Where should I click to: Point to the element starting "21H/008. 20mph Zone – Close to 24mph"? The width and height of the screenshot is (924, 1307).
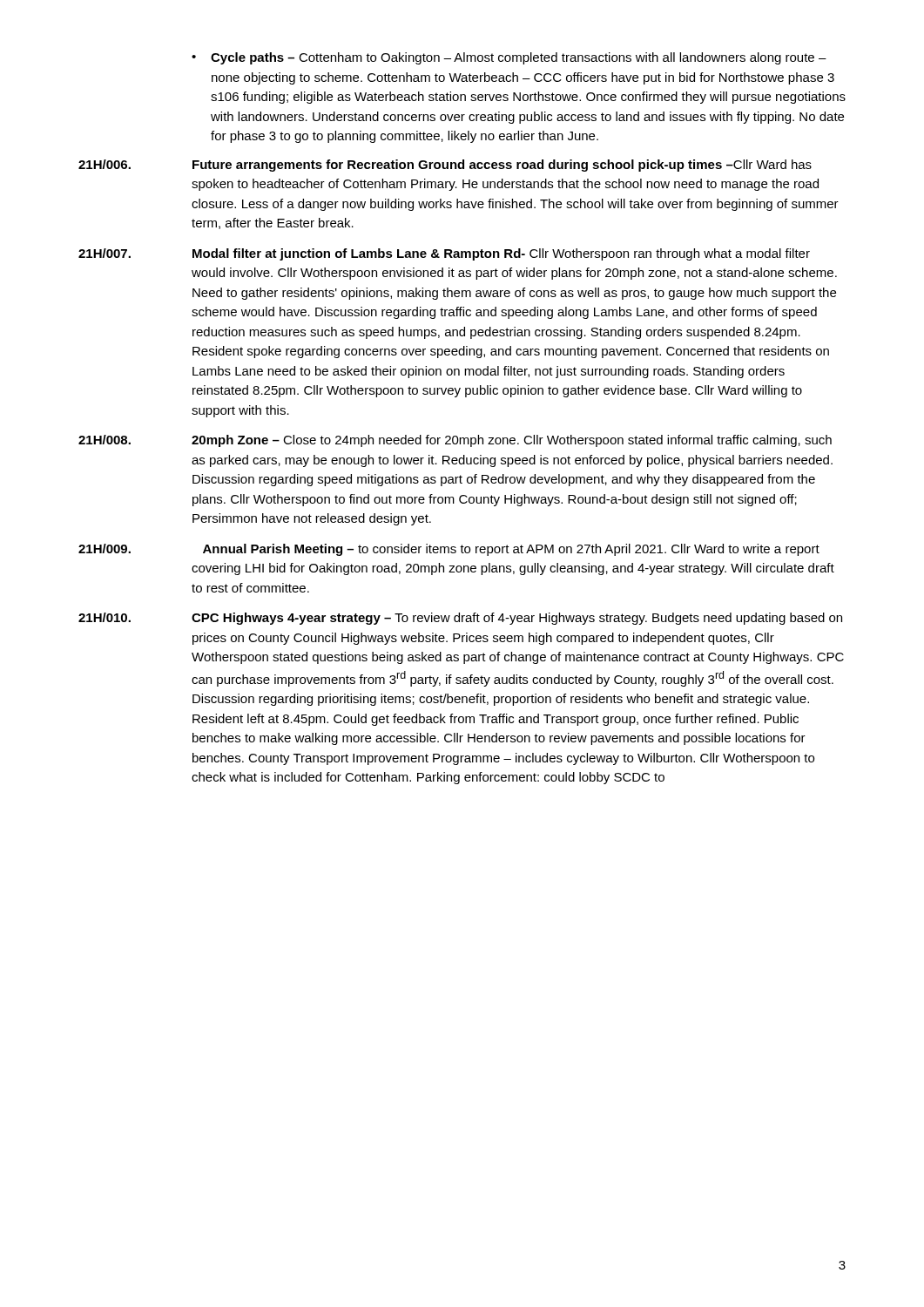[462, 479]
